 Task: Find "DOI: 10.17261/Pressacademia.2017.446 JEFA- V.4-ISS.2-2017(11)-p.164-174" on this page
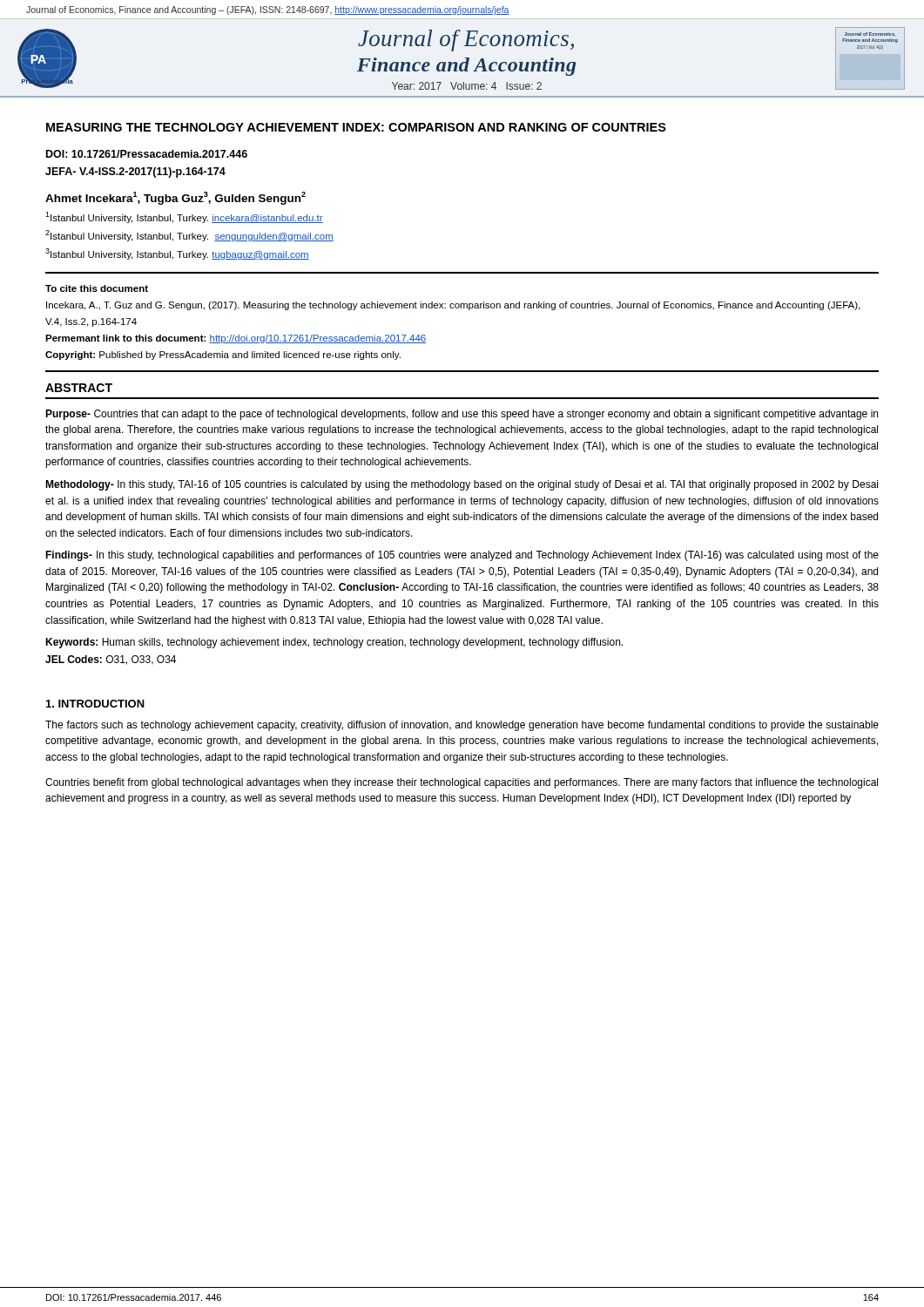[146, 163]
